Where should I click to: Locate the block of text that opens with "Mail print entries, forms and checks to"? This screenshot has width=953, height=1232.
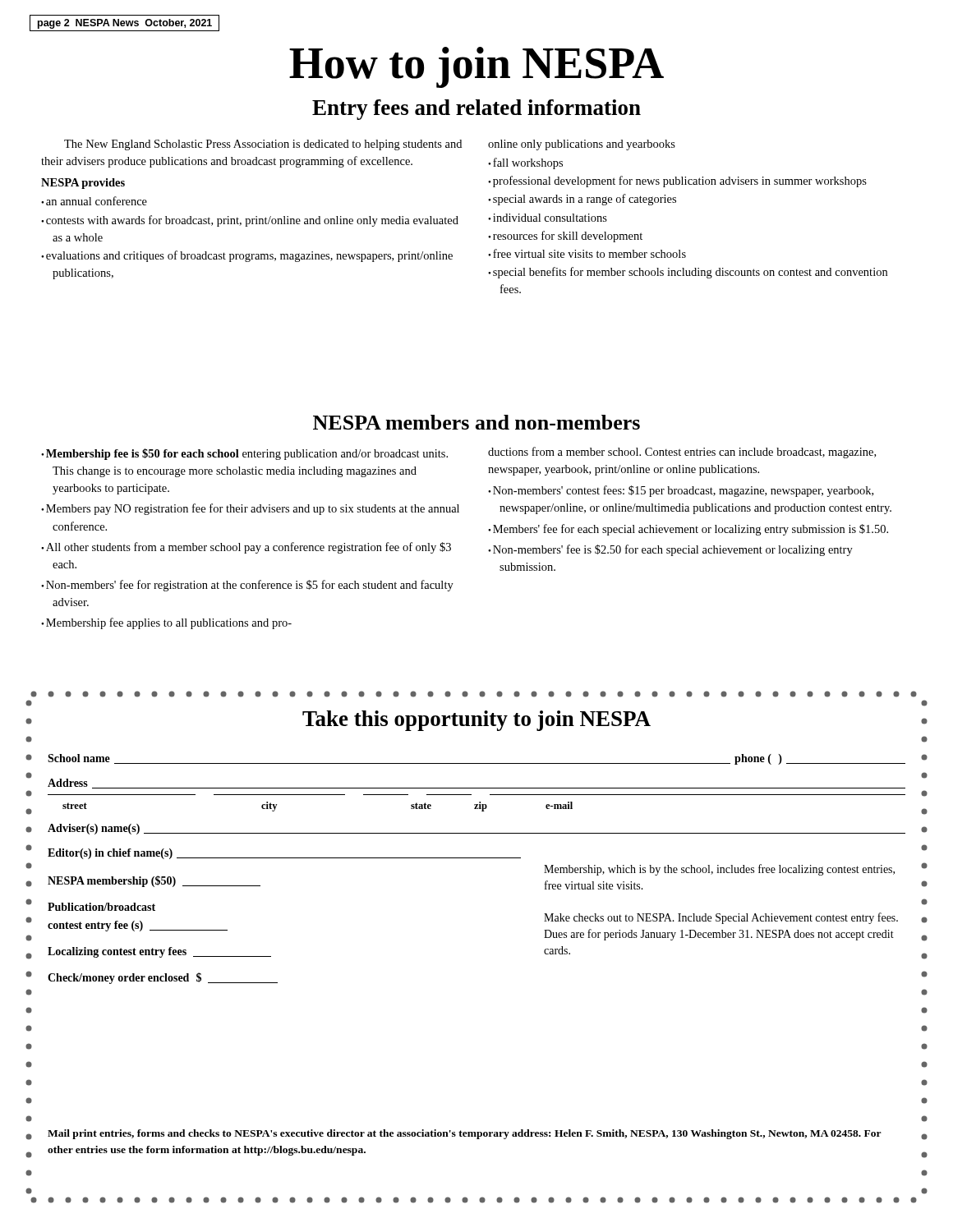coord(464,1141)
